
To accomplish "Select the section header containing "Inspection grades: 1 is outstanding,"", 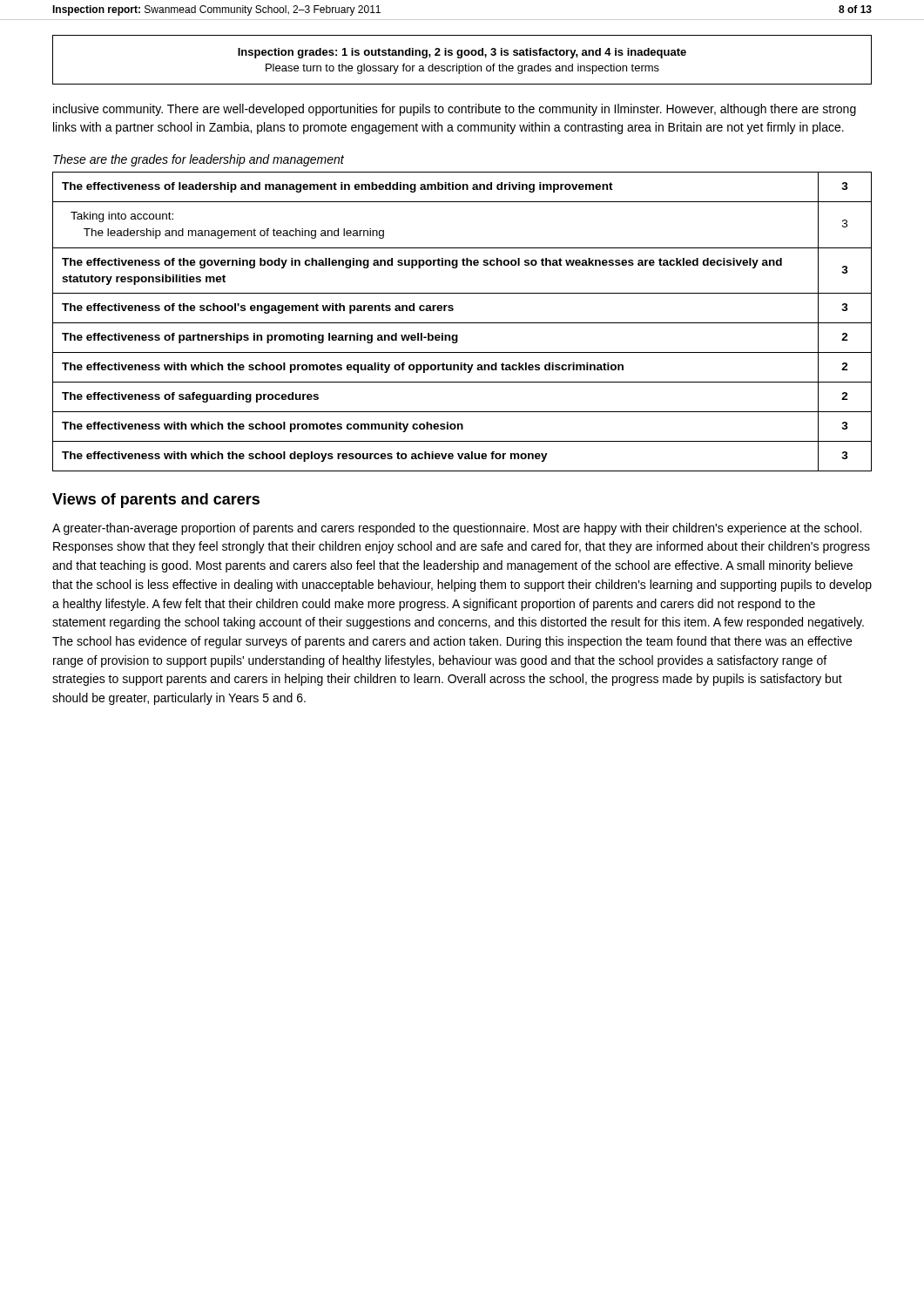I will coord(462,60).
